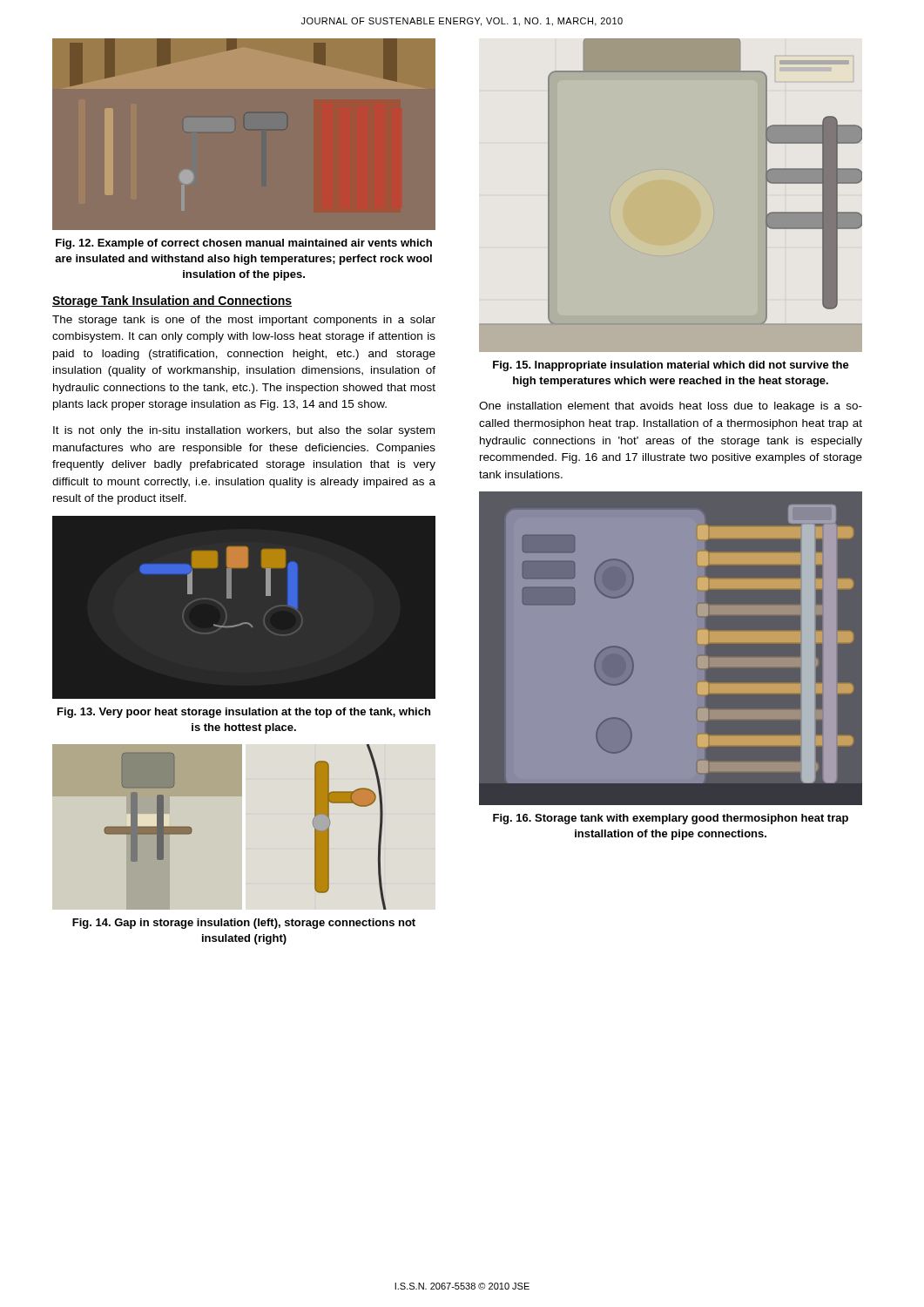Viewport: 924px width, 1307px height.
Task: Find the block on this page that starts "The storage tank is one"
Action: pyautogui.click(x=244, y=362)
